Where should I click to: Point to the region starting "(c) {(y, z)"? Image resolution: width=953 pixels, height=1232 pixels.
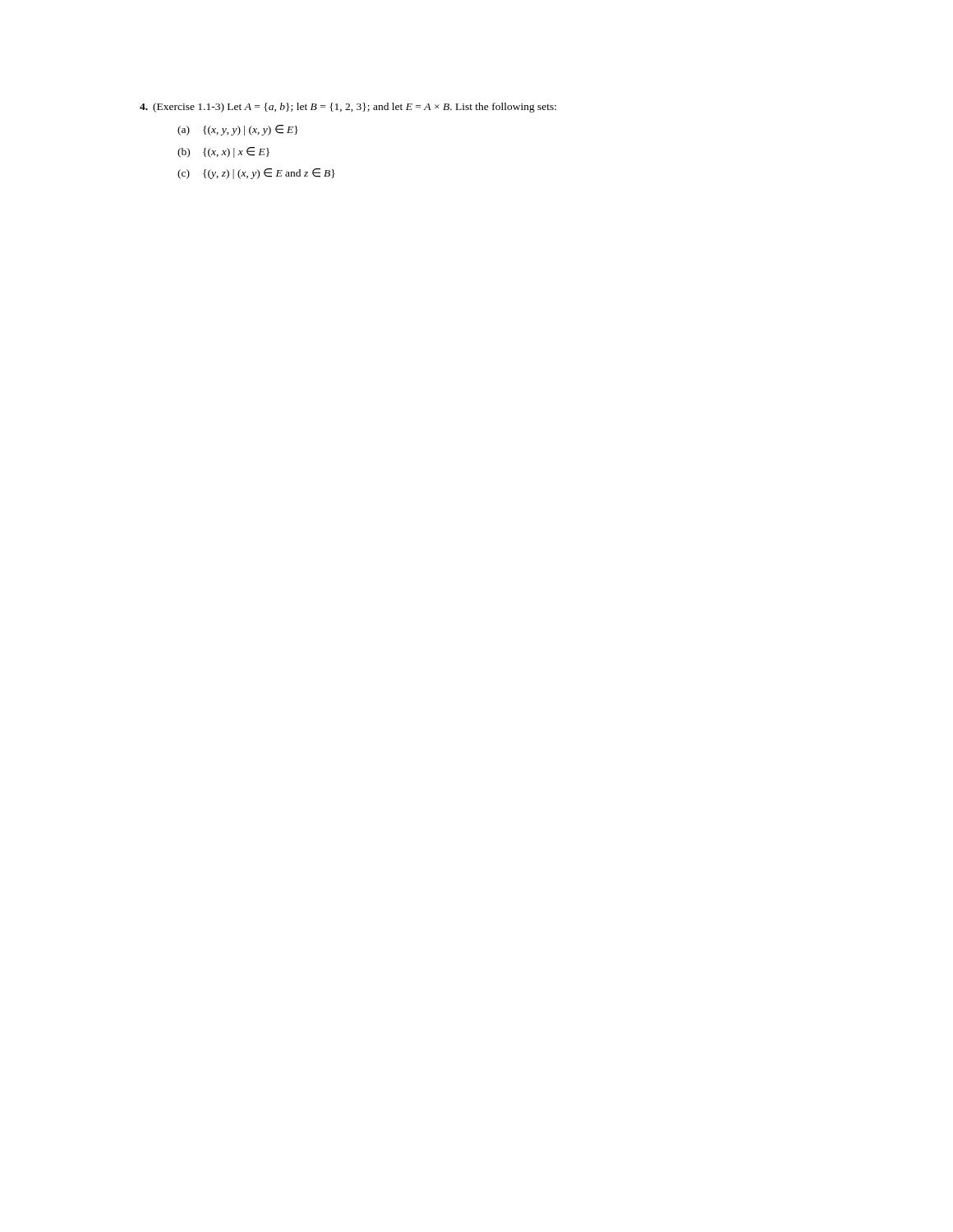(x=256, y=174)
